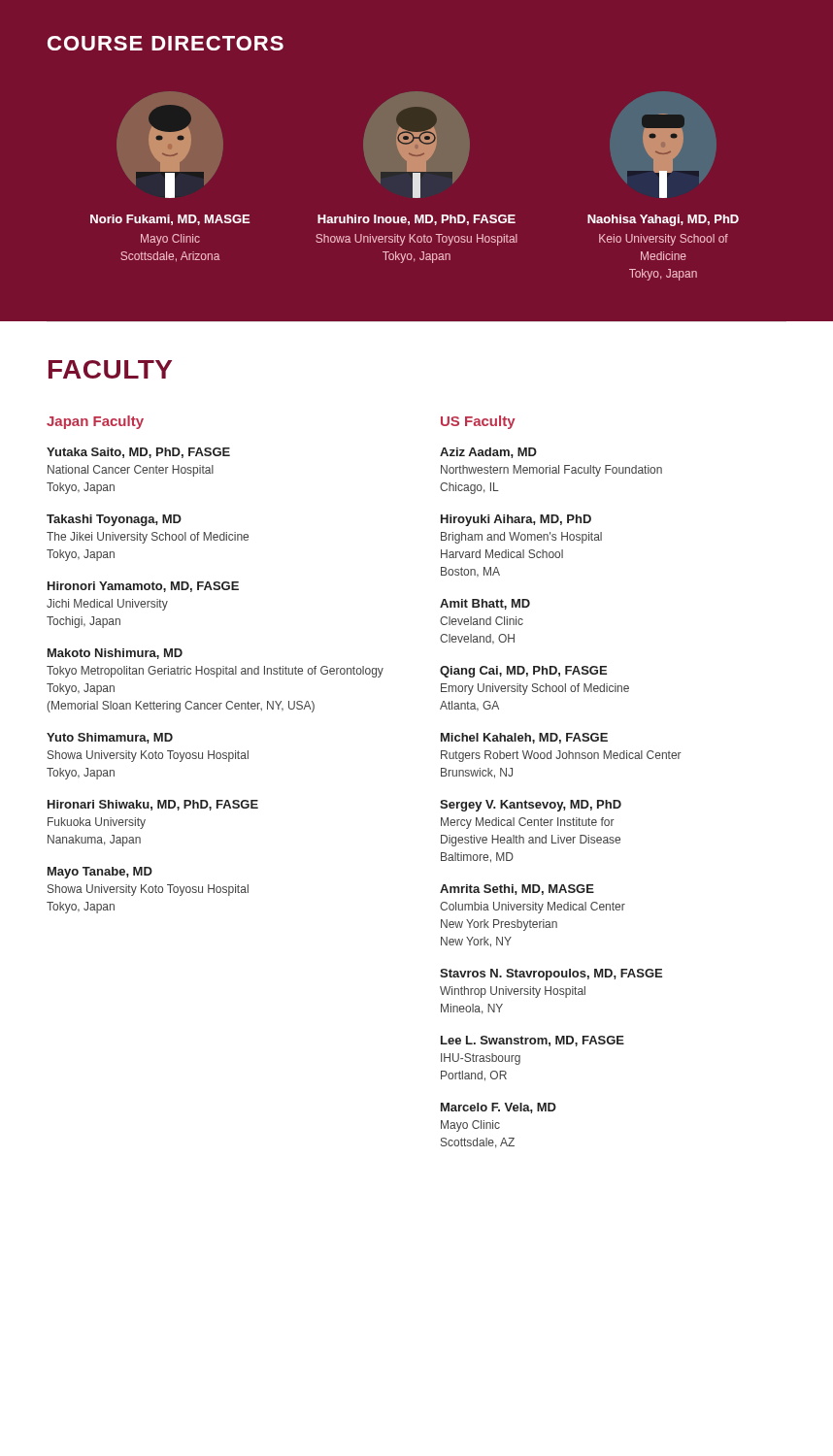Locate the element starting "Yutaka Saito, MD, PhD, FASGE National"

coord(220,470)
